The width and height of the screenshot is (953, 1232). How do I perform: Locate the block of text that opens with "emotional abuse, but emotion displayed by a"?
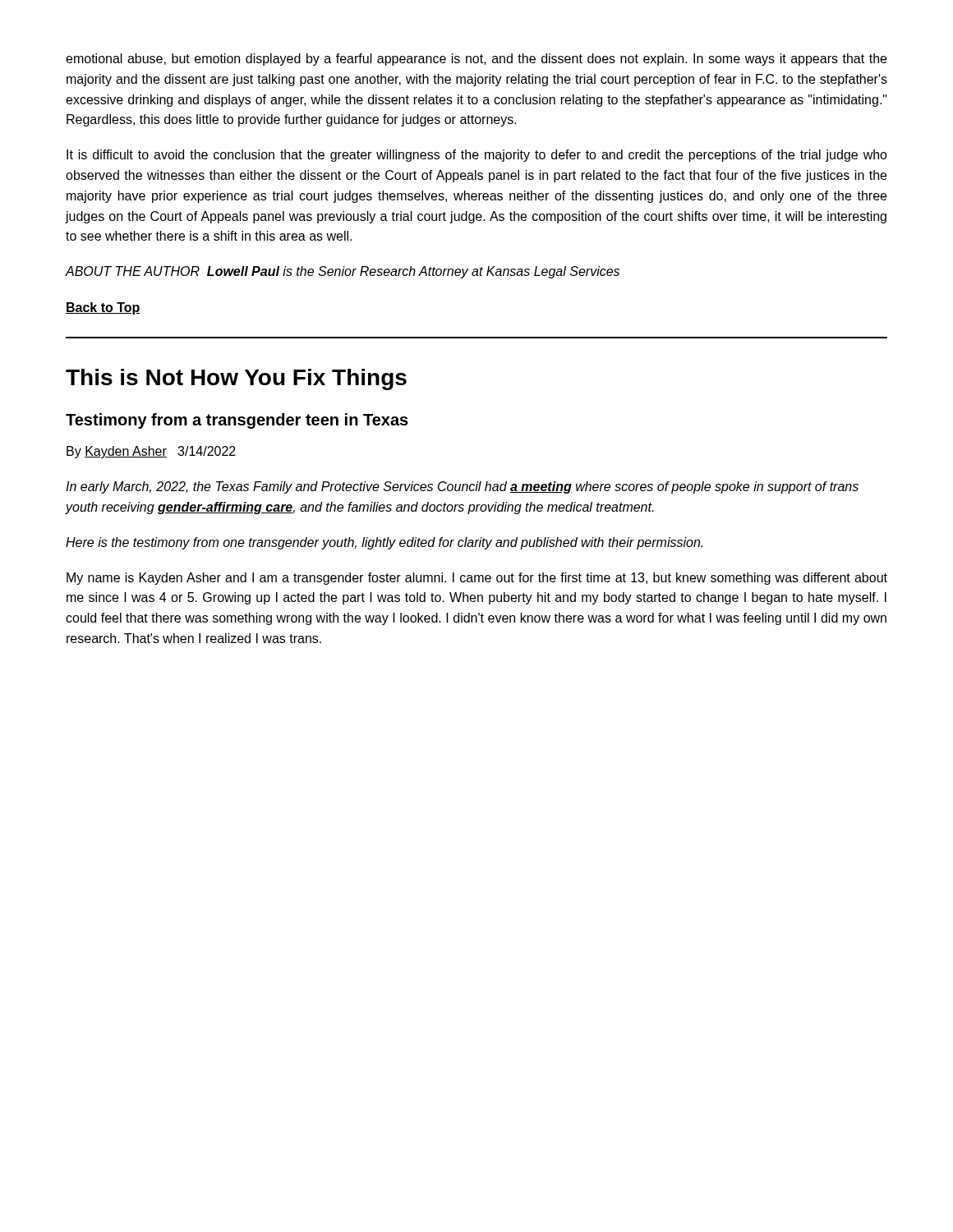476,89
